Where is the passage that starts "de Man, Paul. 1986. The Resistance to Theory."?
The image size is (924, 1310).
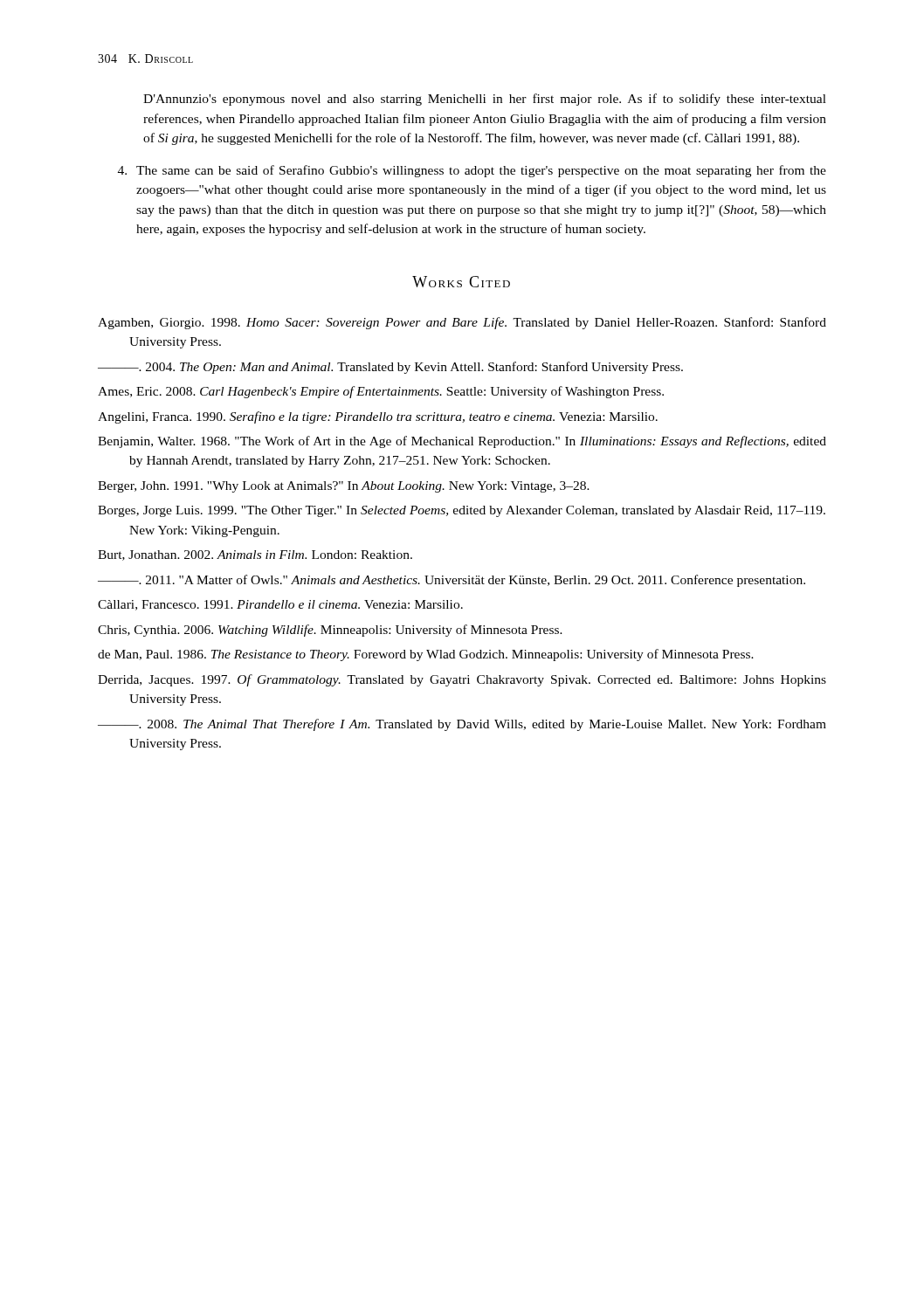click(462, 655)
